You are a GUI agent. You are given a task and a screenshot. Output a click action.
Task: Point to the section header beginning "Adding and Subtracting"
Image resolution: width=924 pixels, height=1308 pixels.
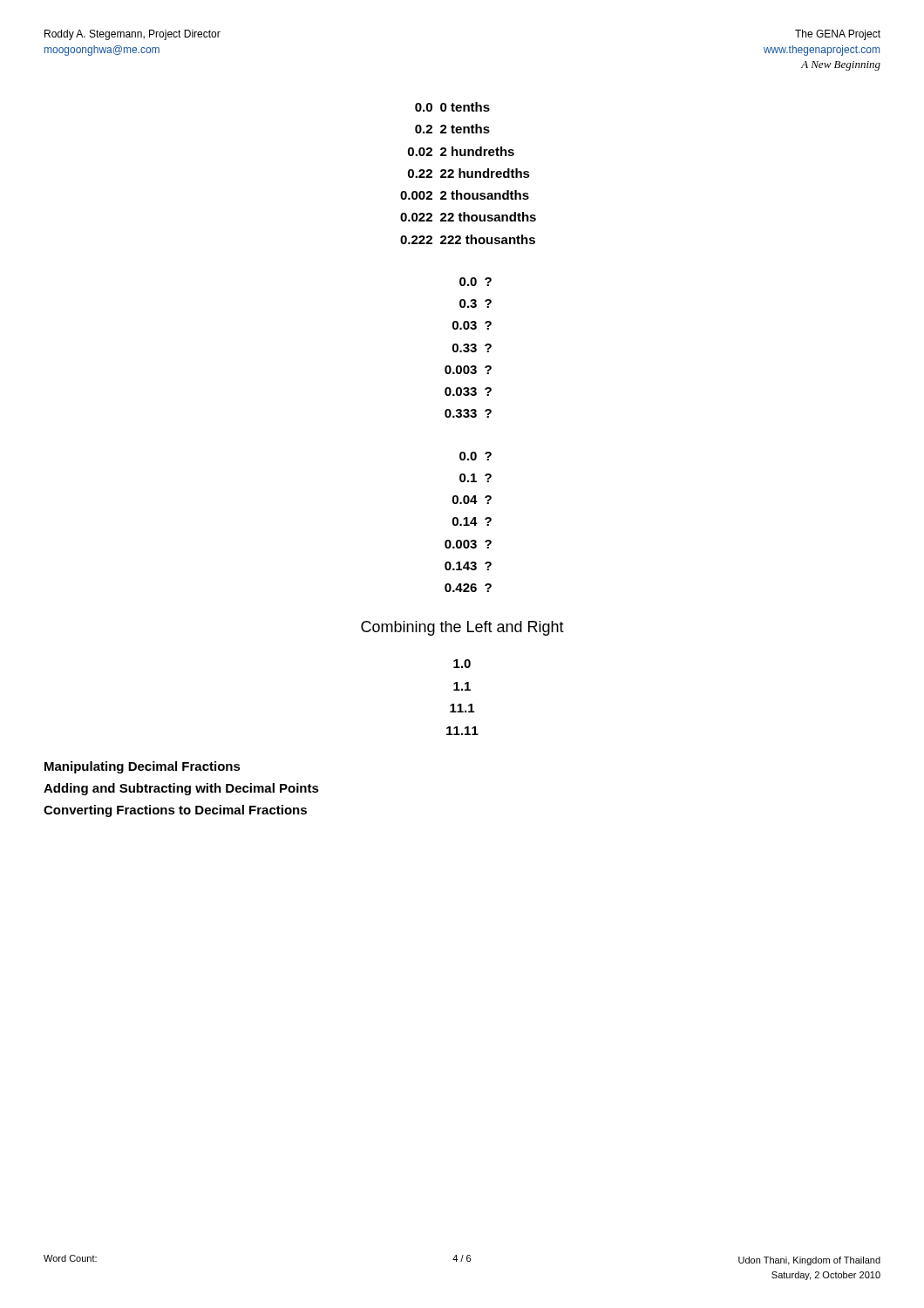181,788
